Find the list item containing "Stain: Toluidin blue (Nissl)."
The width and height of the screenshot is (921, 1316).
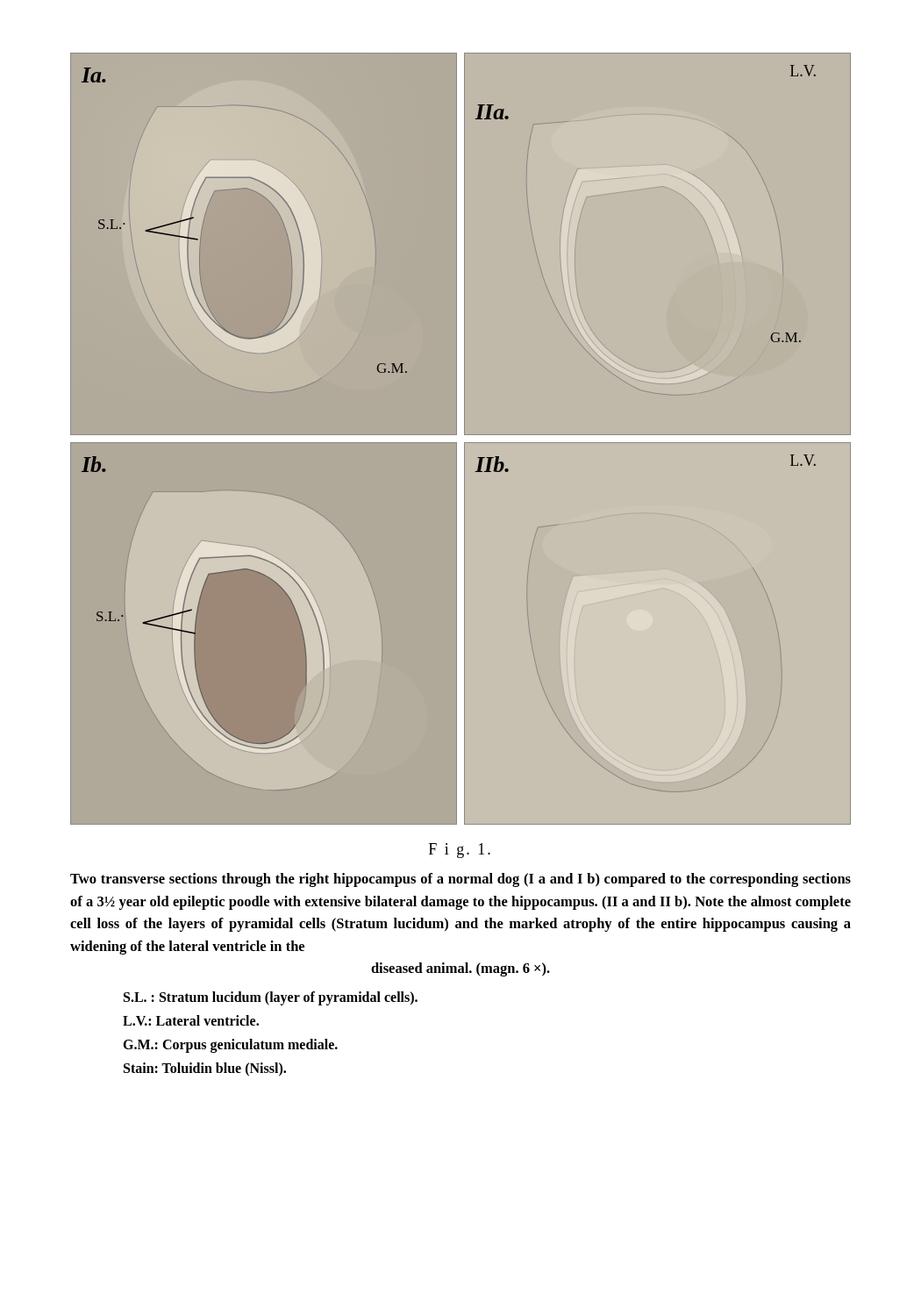[x=205, y=1068]
